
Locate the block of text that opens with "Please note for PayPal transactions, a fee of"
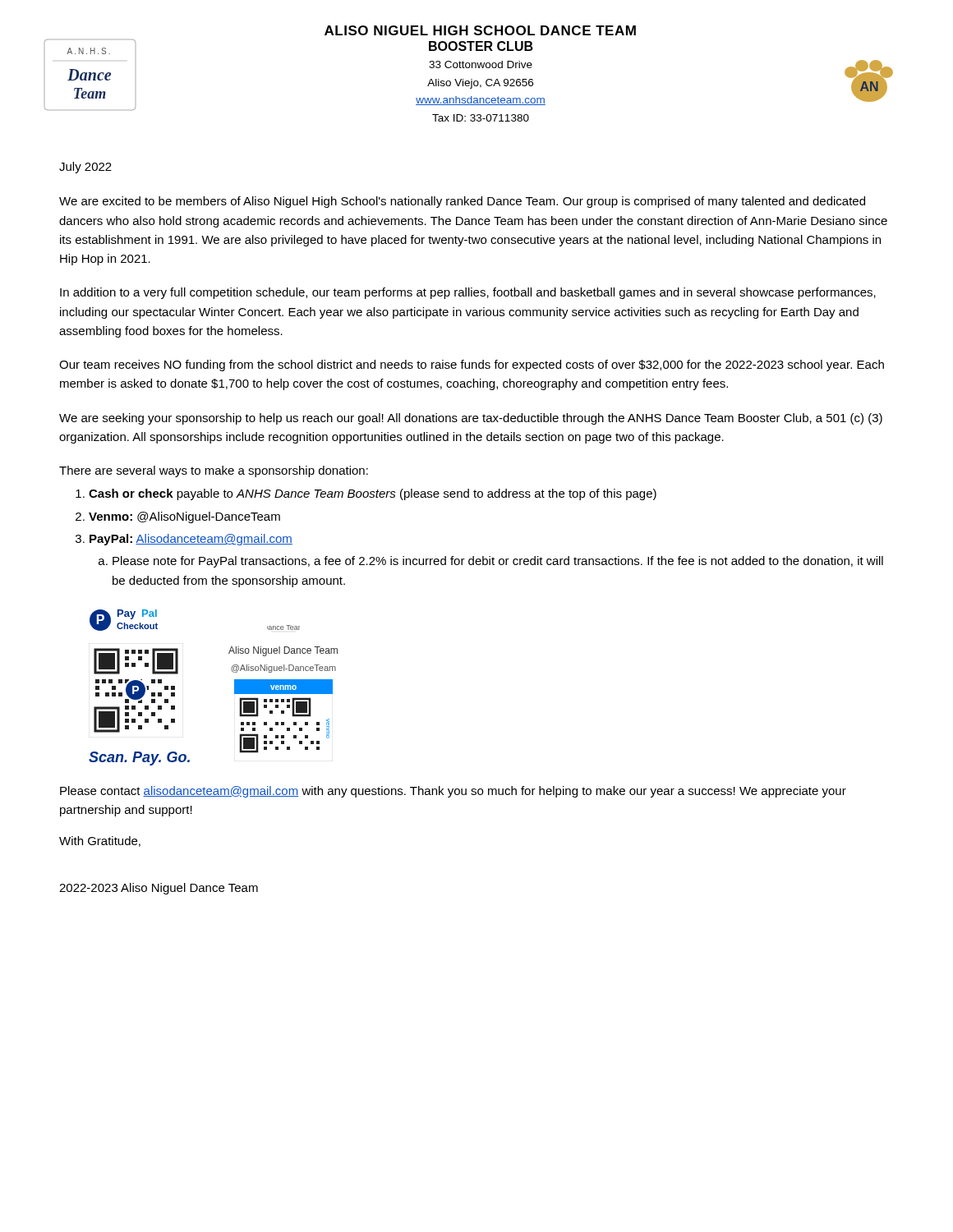click(498, 570)
